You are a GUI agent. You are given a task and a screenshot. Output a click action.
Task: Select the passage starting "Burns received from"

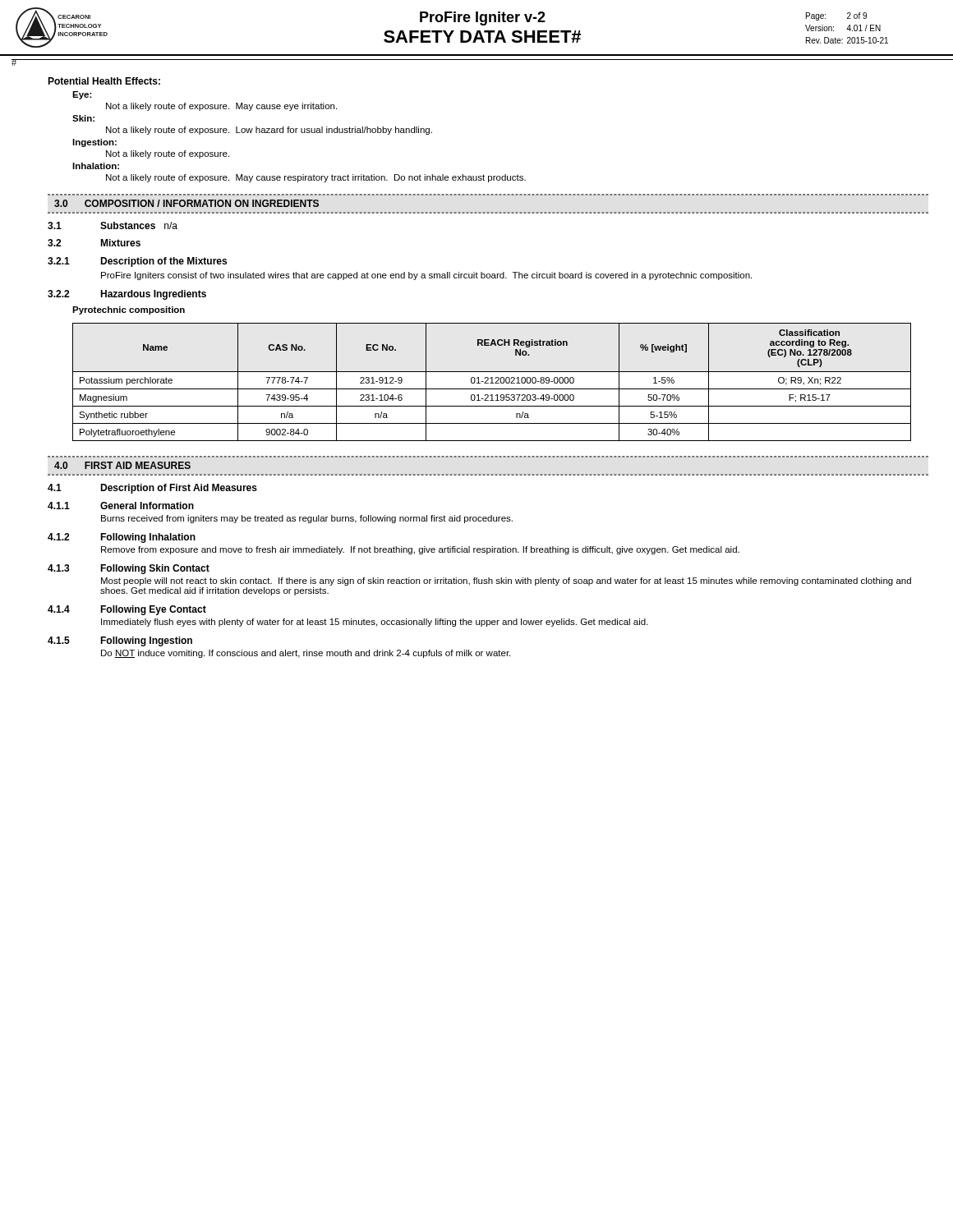click(x=307, y=518)
